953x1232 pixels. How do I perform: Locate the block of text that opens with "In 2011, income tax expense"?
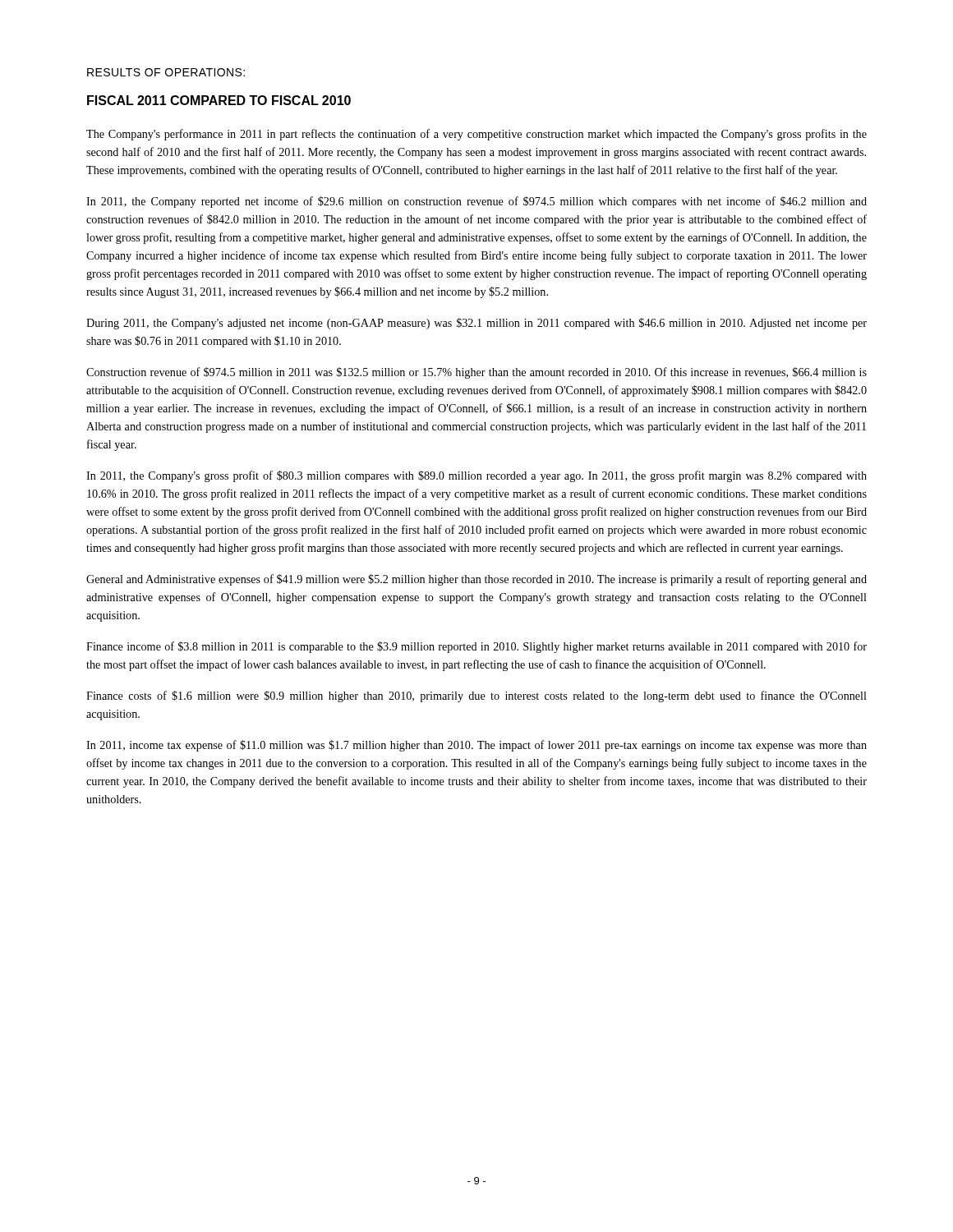click(x=476, y=772)
